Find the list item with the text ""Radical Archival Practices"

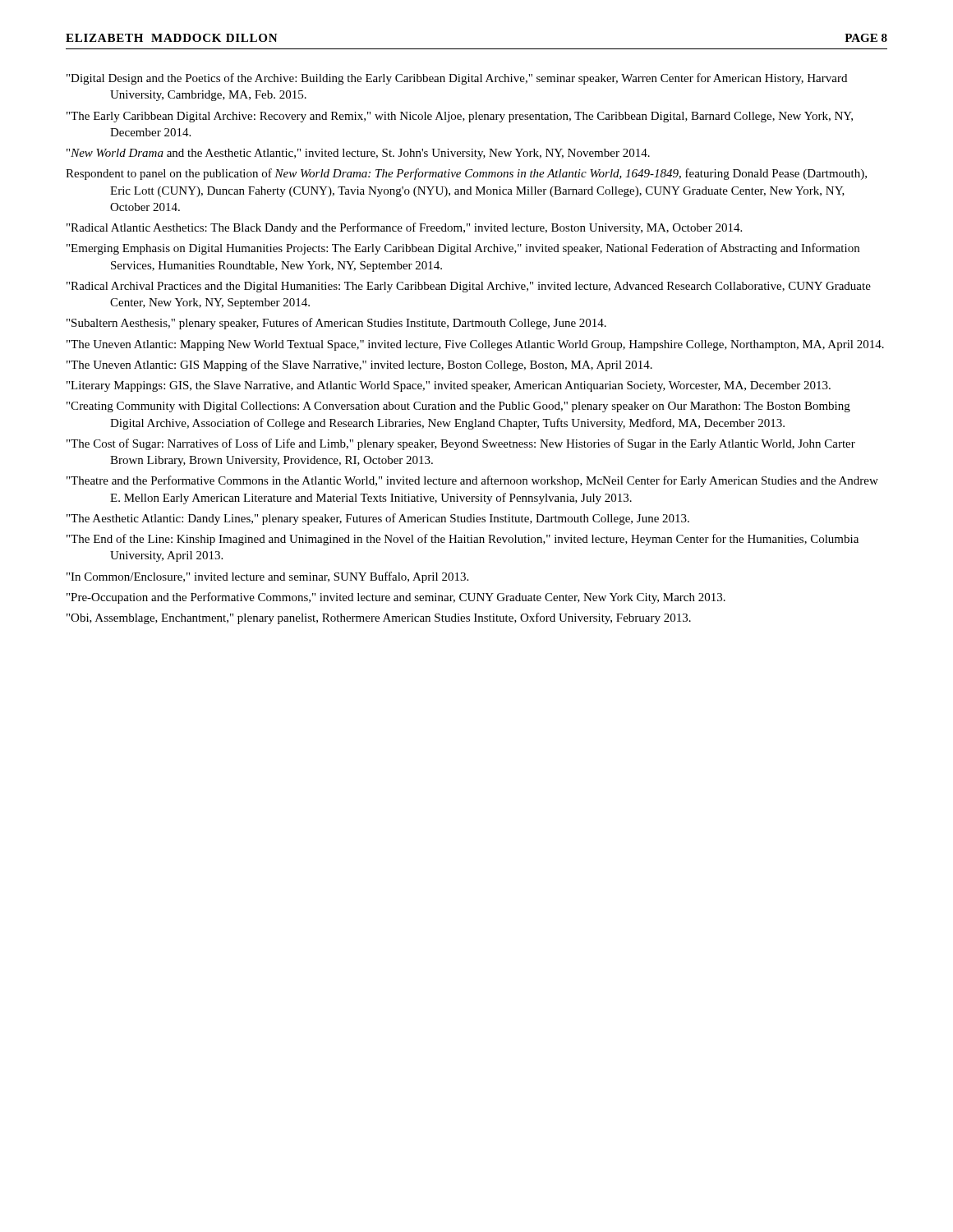click(476, 294)
